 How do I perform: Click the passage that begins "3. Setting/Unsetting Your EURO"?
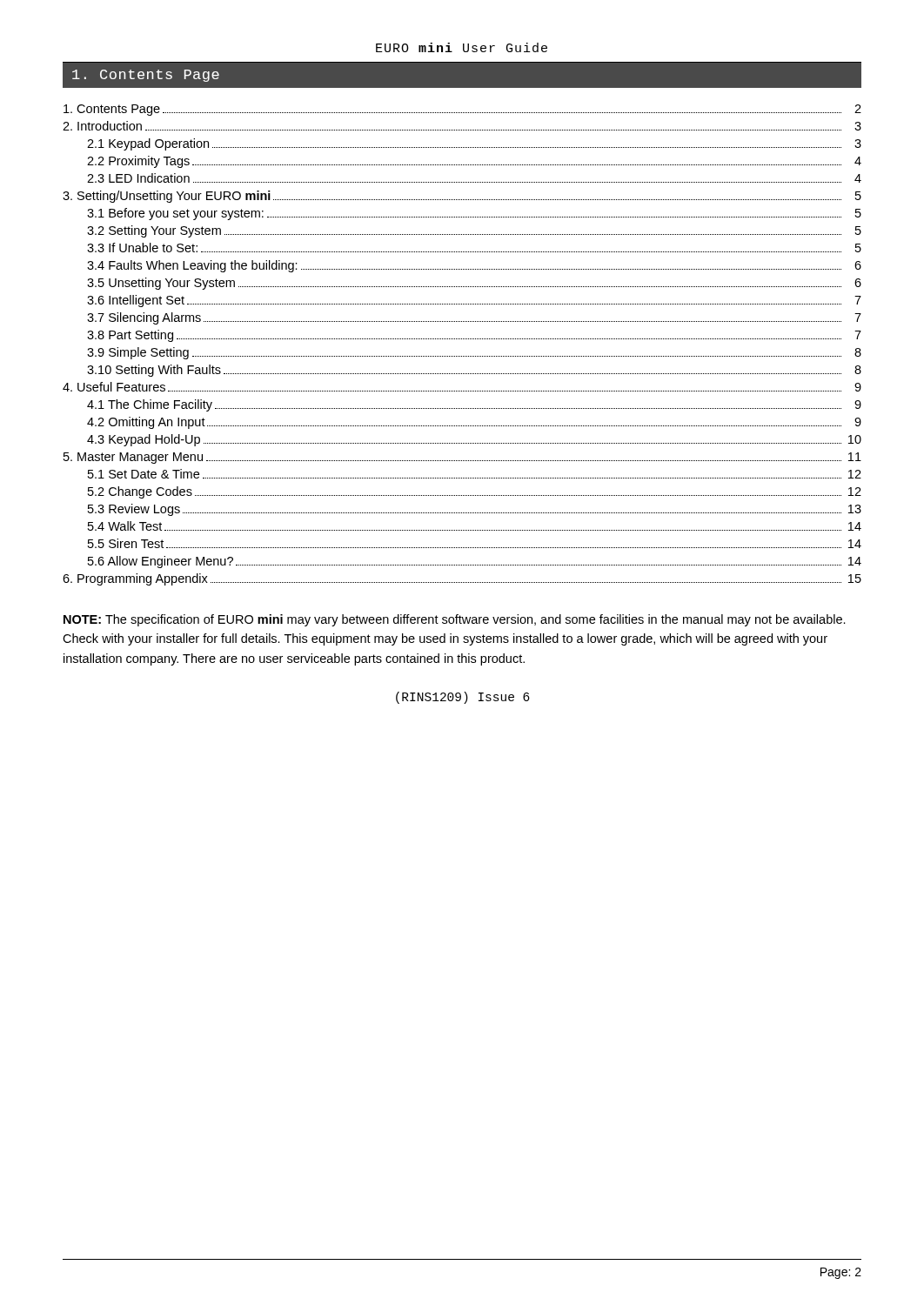click(462, 196)
